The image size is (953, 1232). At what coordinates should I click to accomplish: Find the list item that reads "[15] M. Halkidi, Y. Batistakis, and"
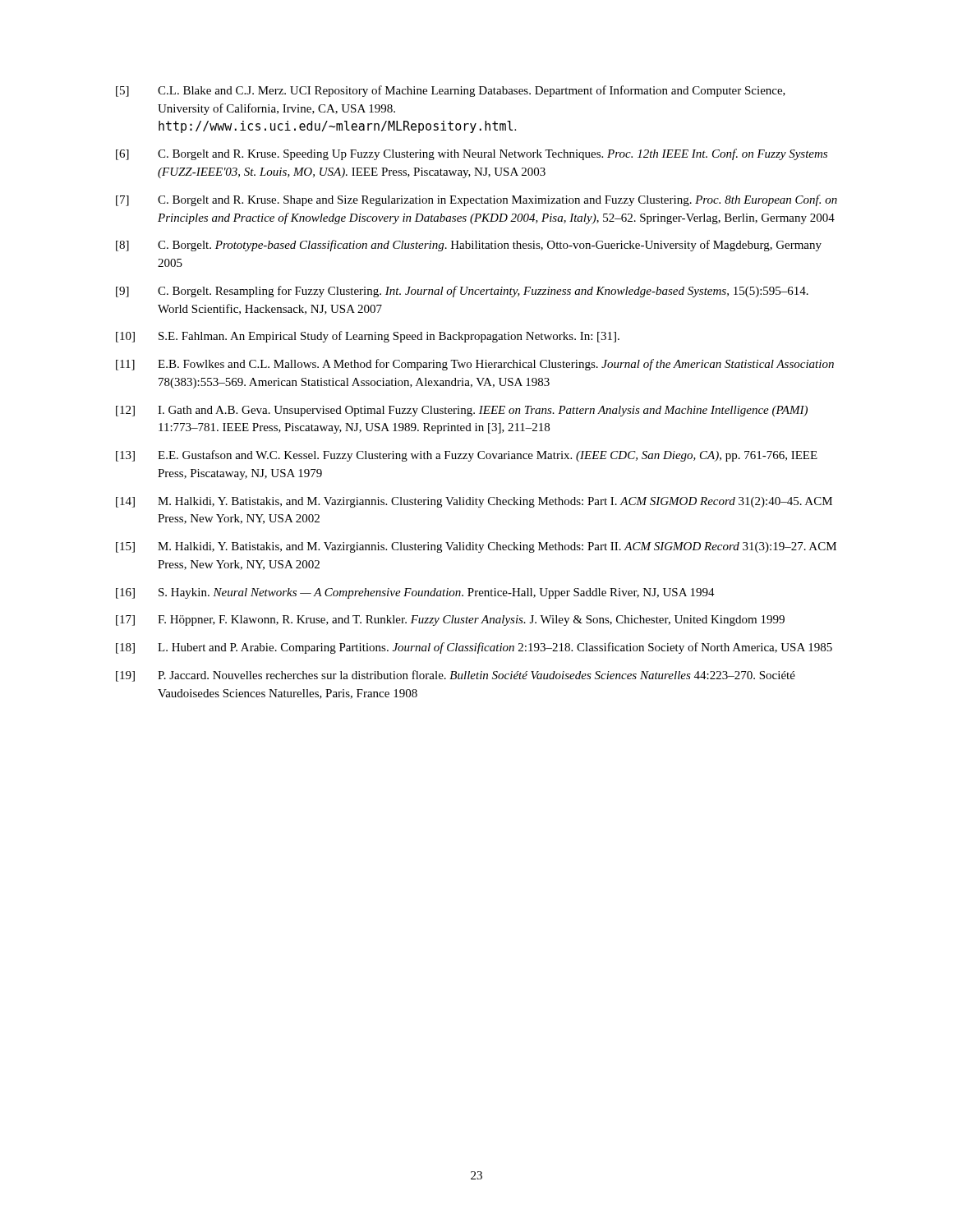(x=476, y=556)
